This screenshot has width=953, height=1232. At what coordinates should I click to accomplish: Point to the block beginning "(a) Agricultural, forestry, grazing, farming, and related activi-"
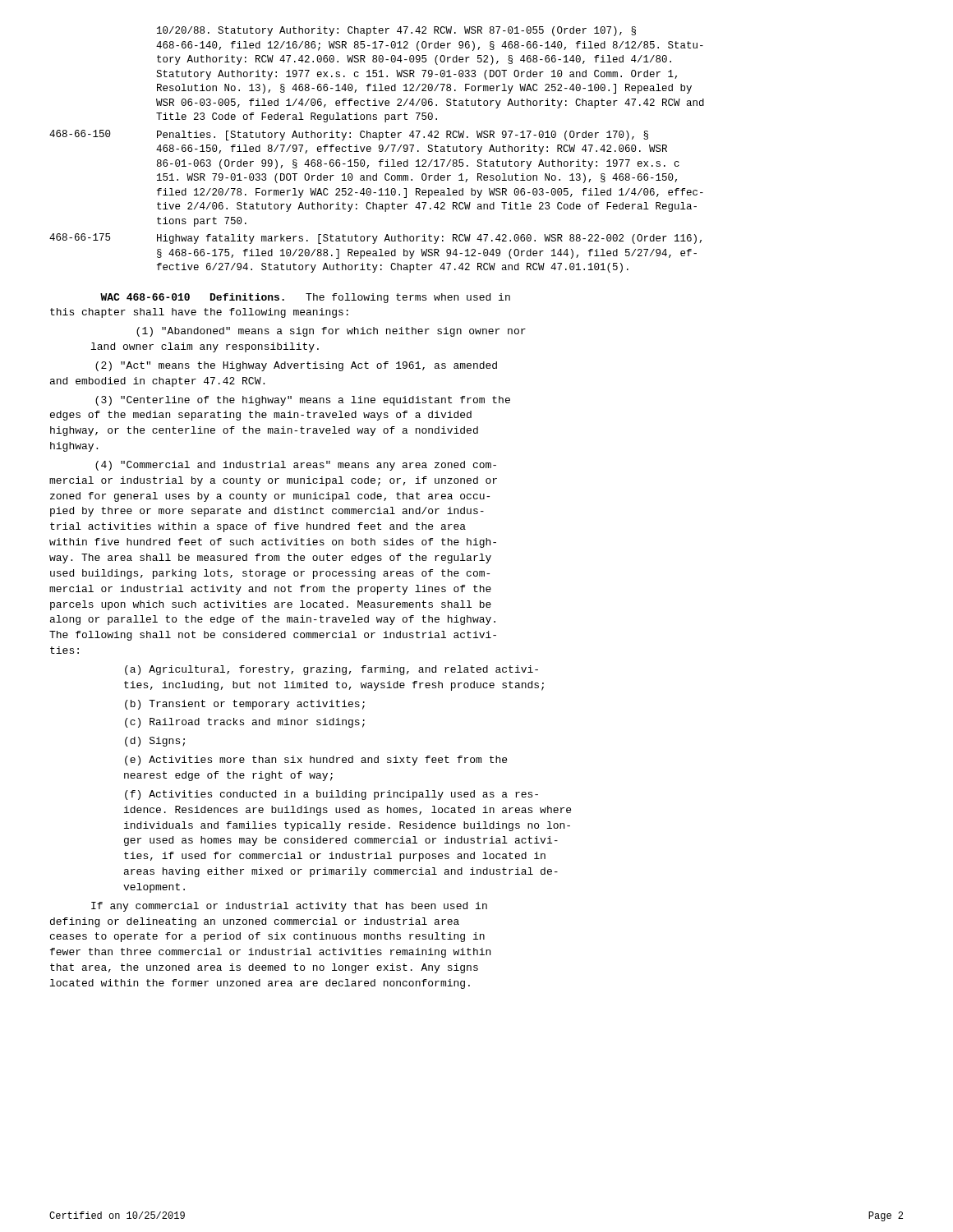[x=335, y=677]
